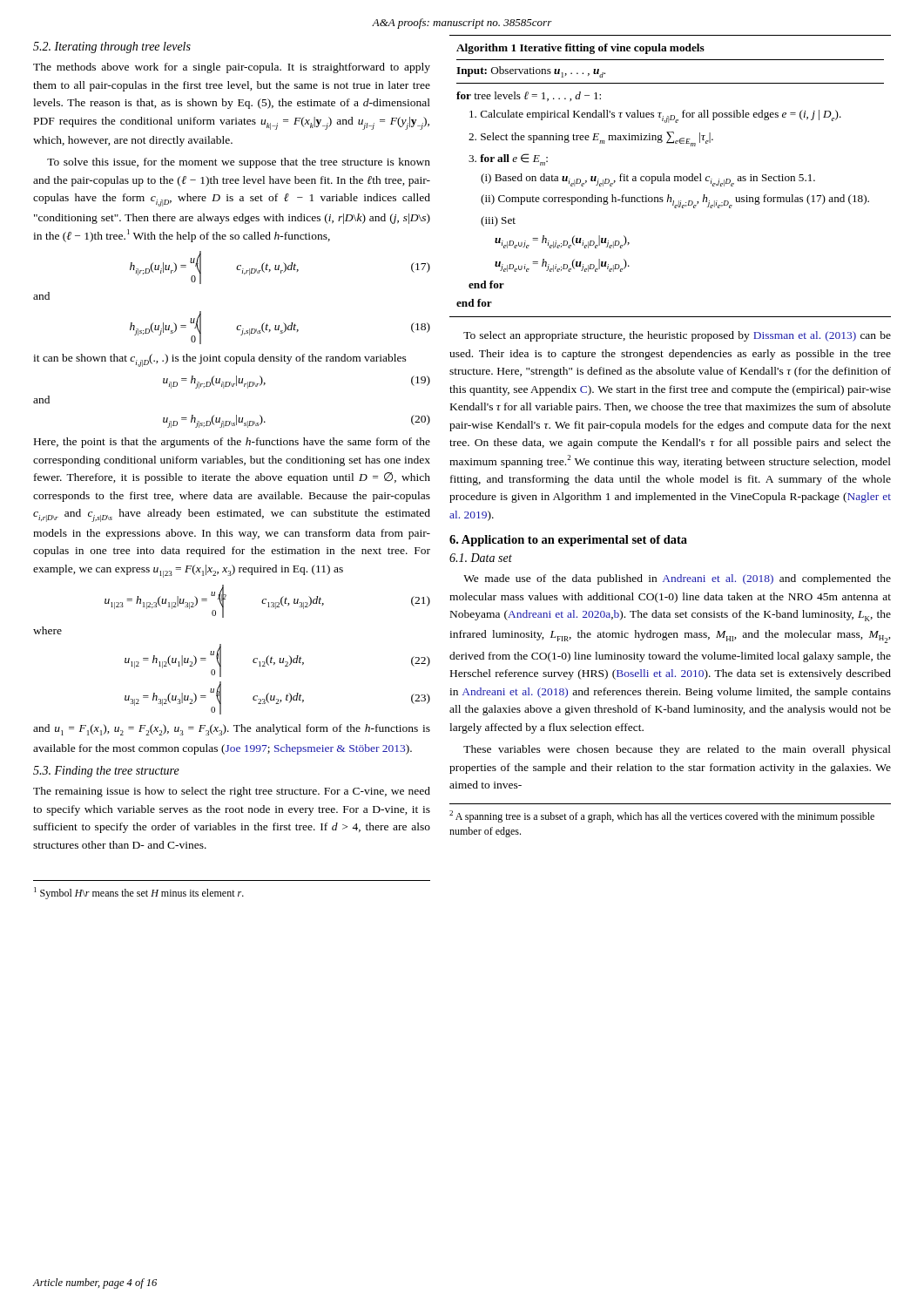Locate the passage starting "u1|2 = h1|2(u1|u2) ="
Image resolution: width=924 pixels, height=1307 pixels.
[x=232, y=661]
